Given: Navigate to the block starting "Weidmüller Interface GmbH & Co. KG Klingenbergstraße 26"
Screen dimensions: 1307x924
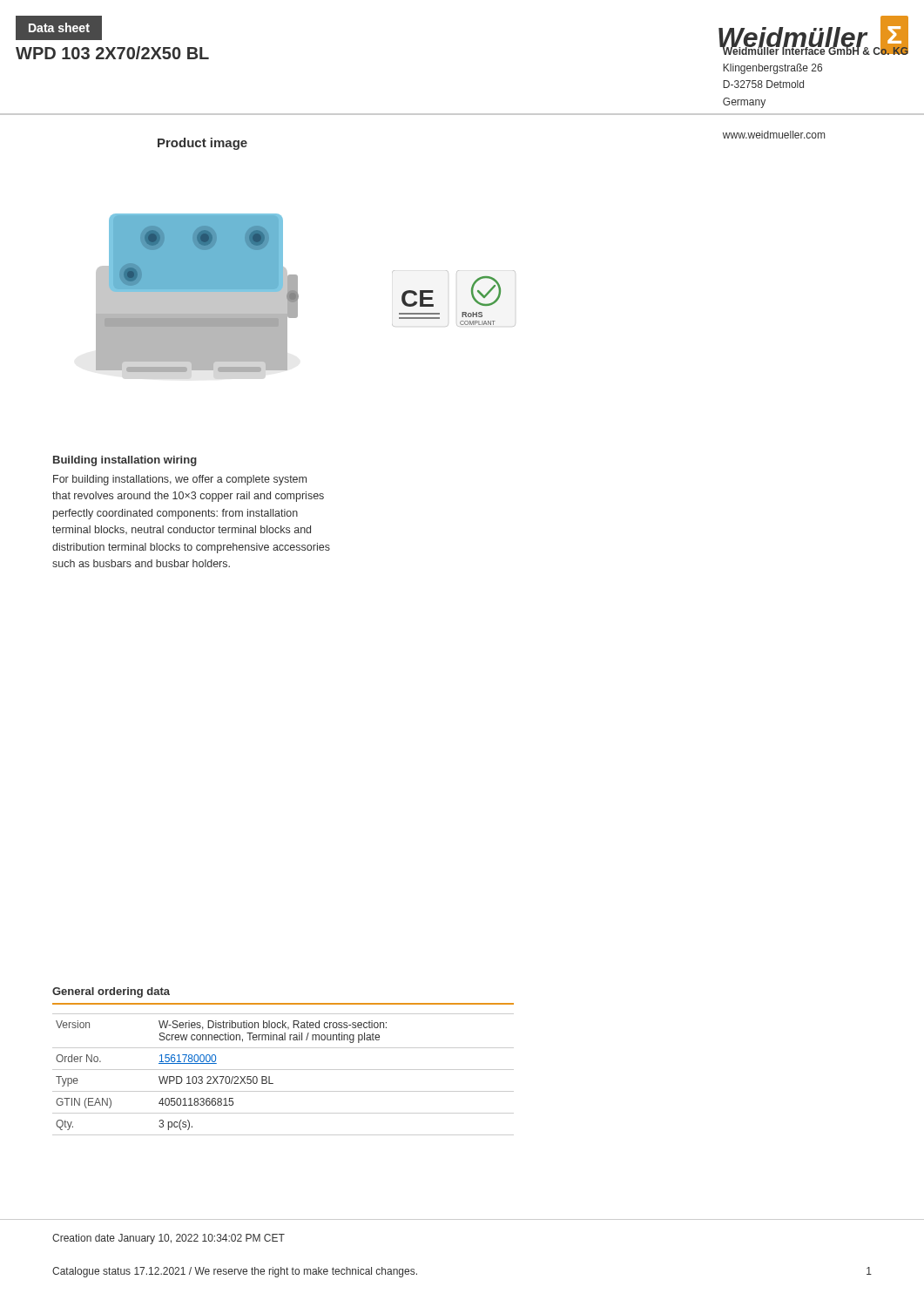Looking at the screenshot, I should pyautogui.click(x=815, y=50).
